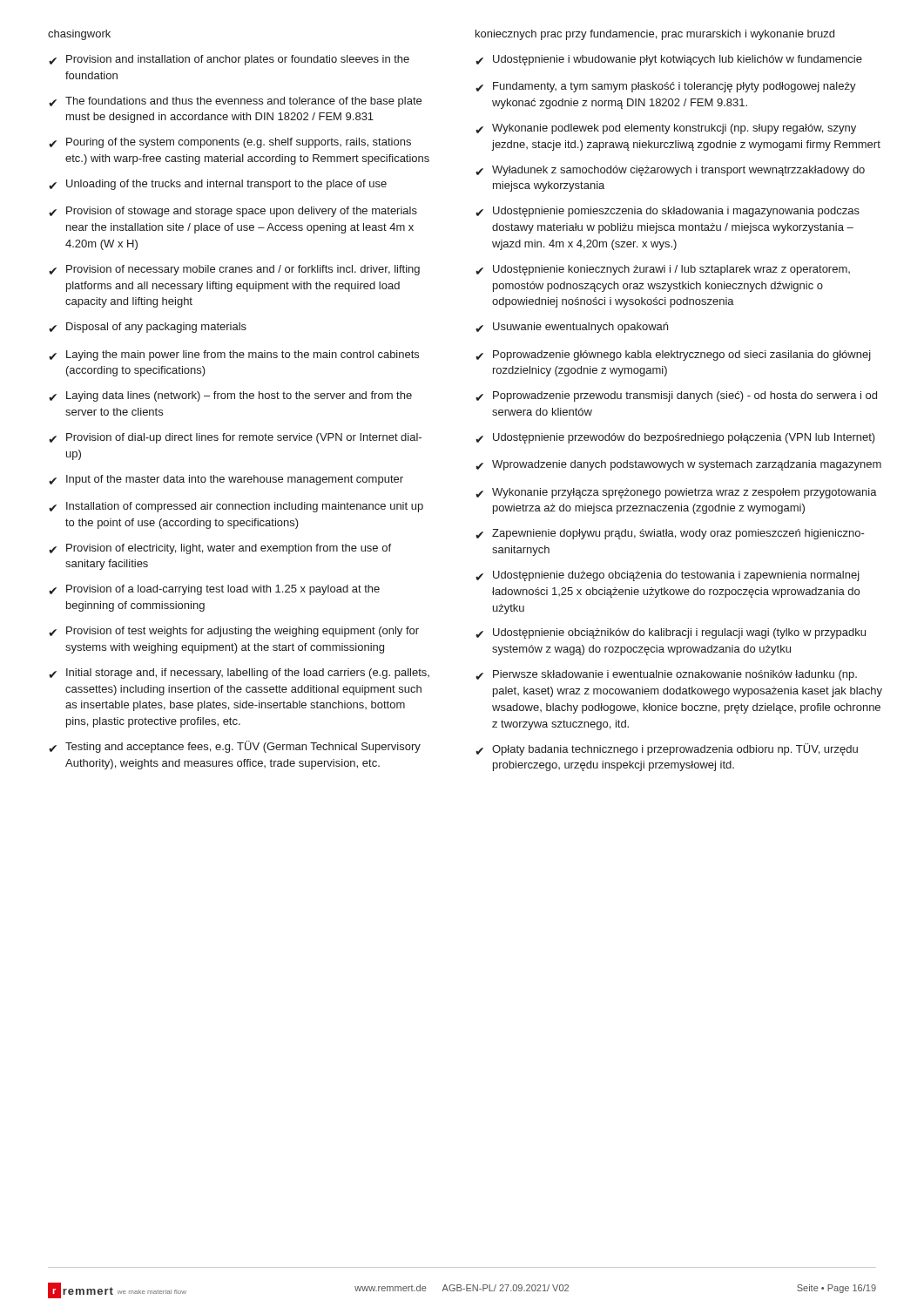Image resolution: width=924 pixels, height=1307 pixels.
Task: Find the list item containing "✔ Testing and"
Action: click(239, 755)
